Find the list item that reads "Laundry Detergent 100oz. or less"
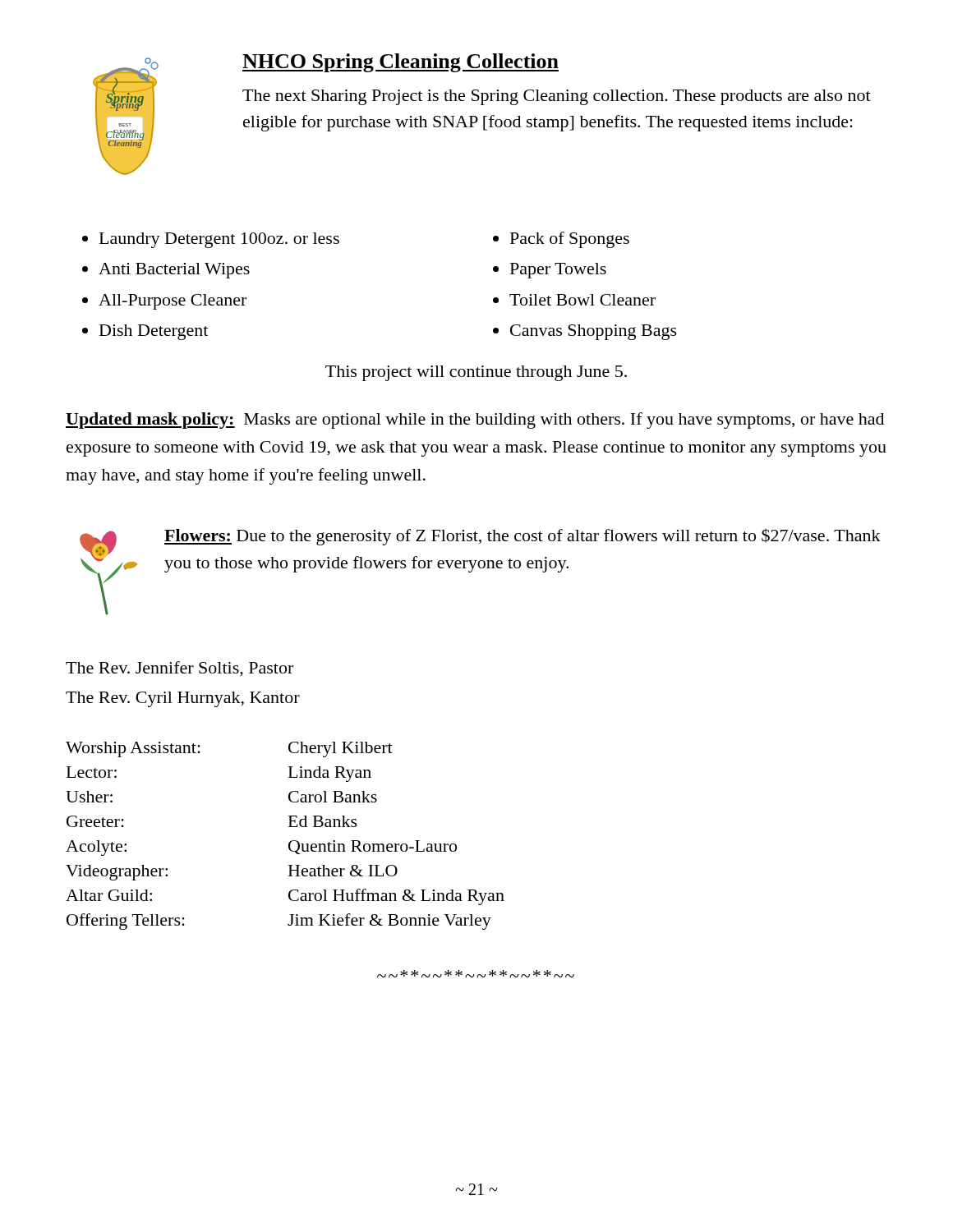Screen dimensions: 1232x953 click(219, 238)
